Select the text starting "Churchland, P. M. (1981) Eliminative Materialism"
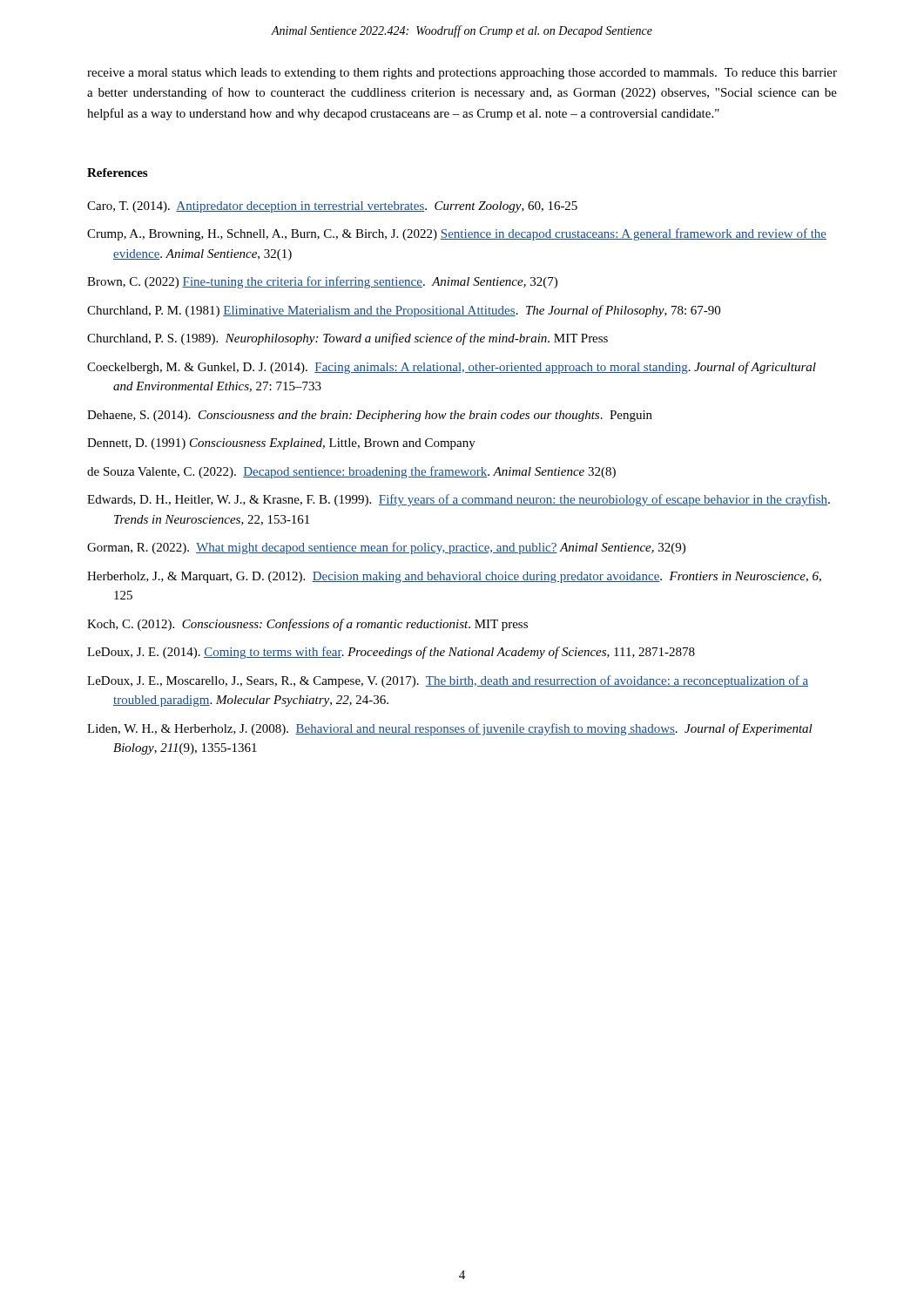Viewport: 924px width, 1307px height. tap(404, 310)
